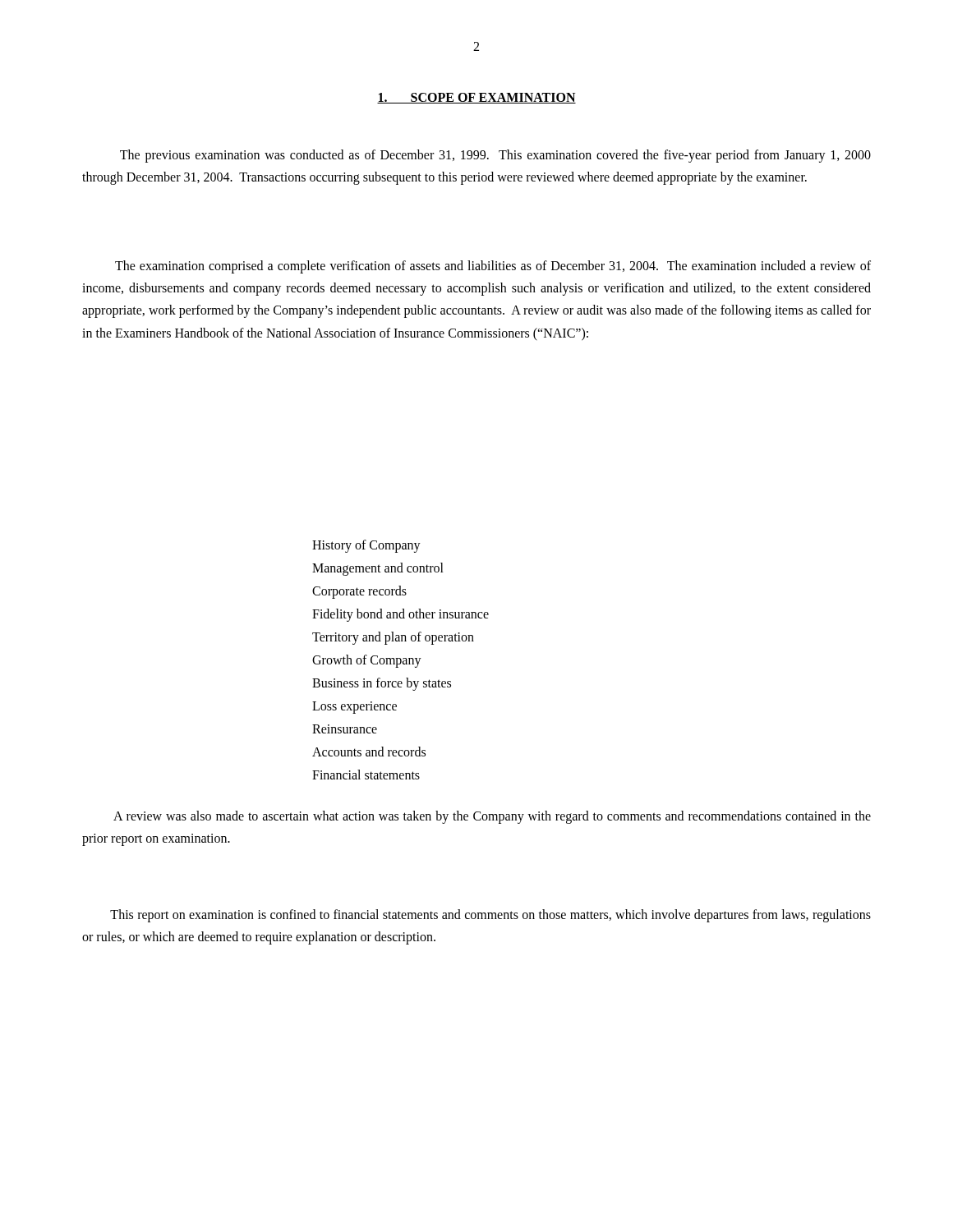
Task: Point to "Management and control"
Action: point(378,568)
